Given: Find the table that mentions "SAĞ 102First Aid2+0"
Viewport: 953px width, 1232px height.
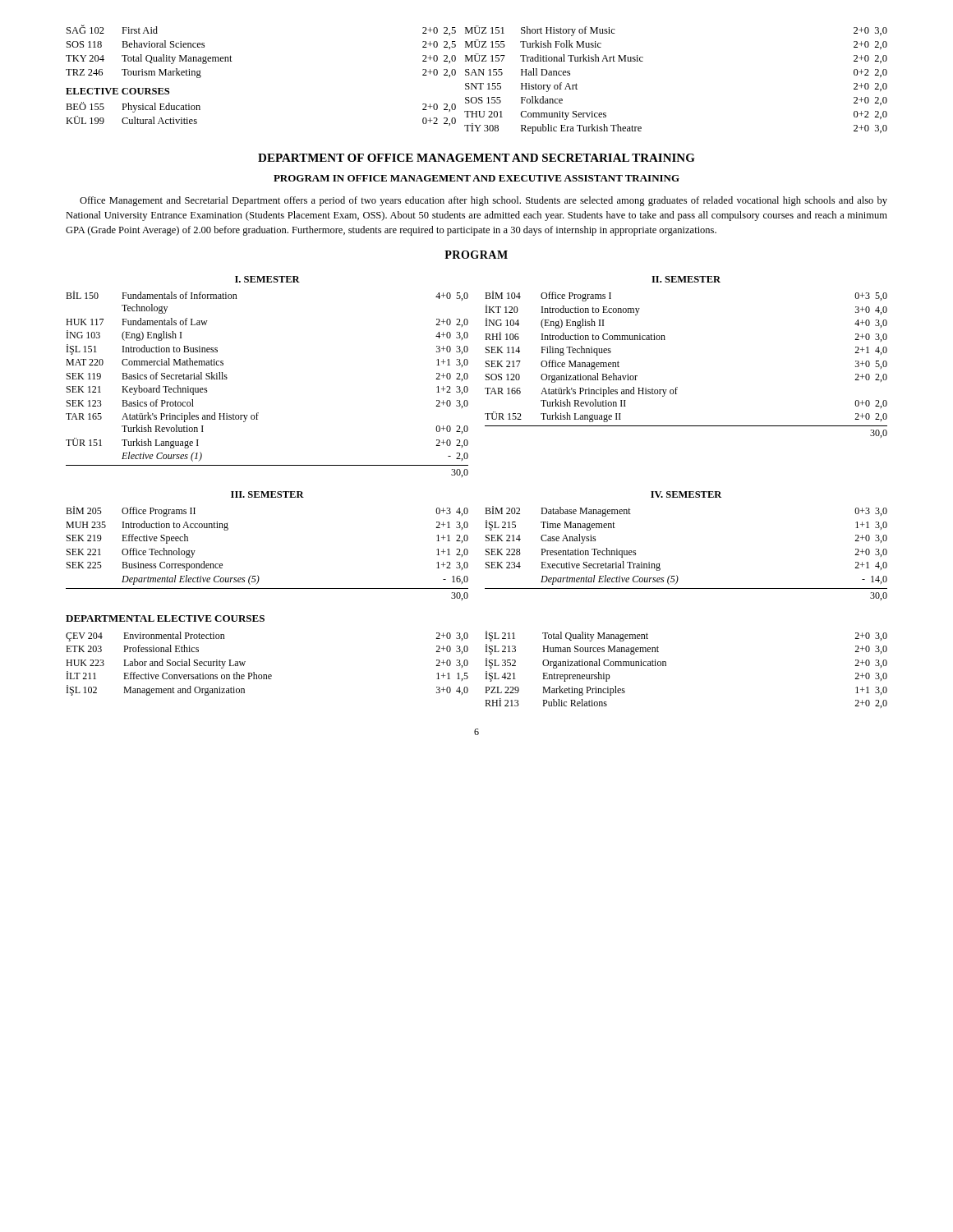Looking at the screenshot, I should pos(476,81).
